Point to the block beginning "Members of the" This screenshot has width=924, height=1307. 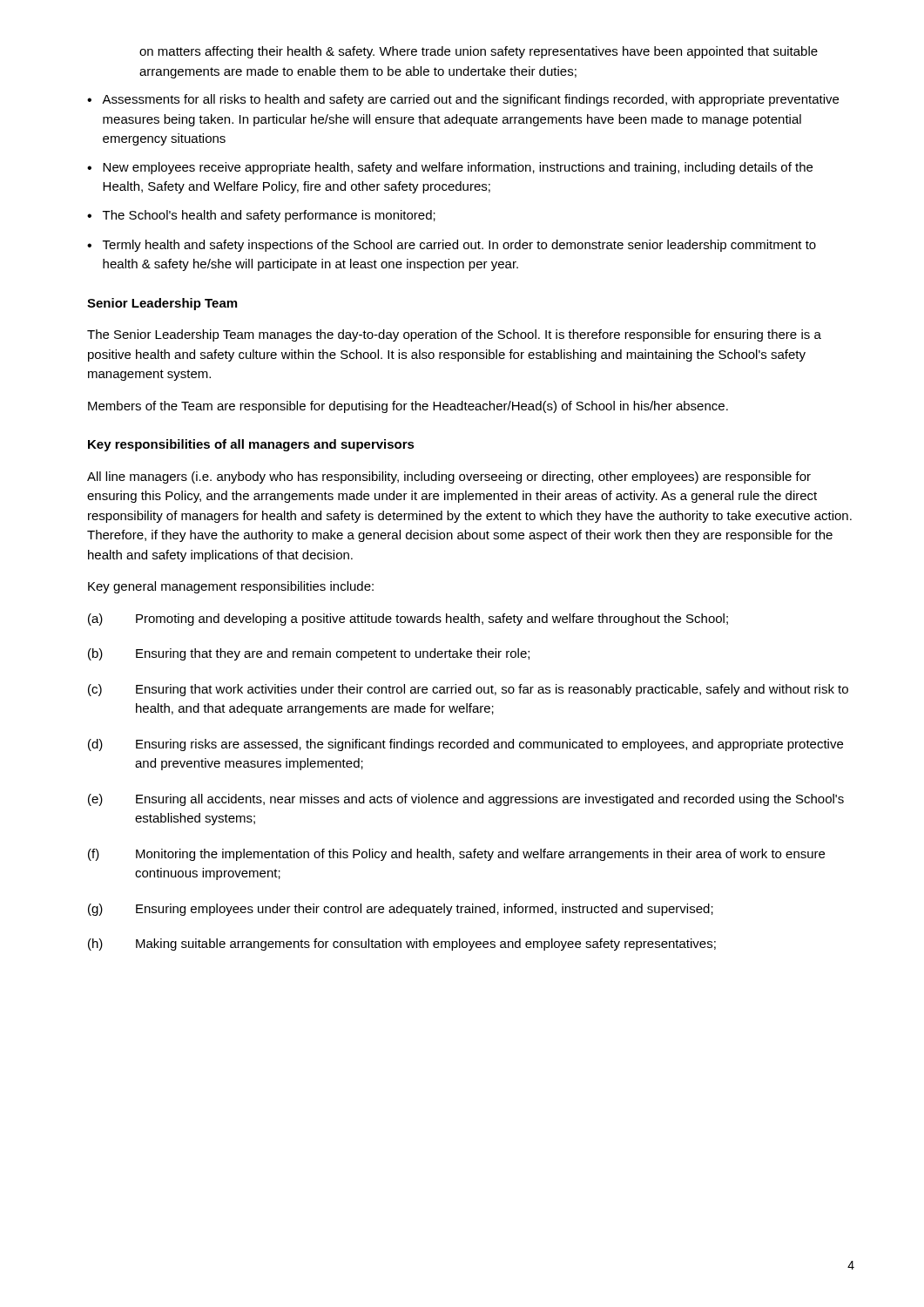pos(408,405)
